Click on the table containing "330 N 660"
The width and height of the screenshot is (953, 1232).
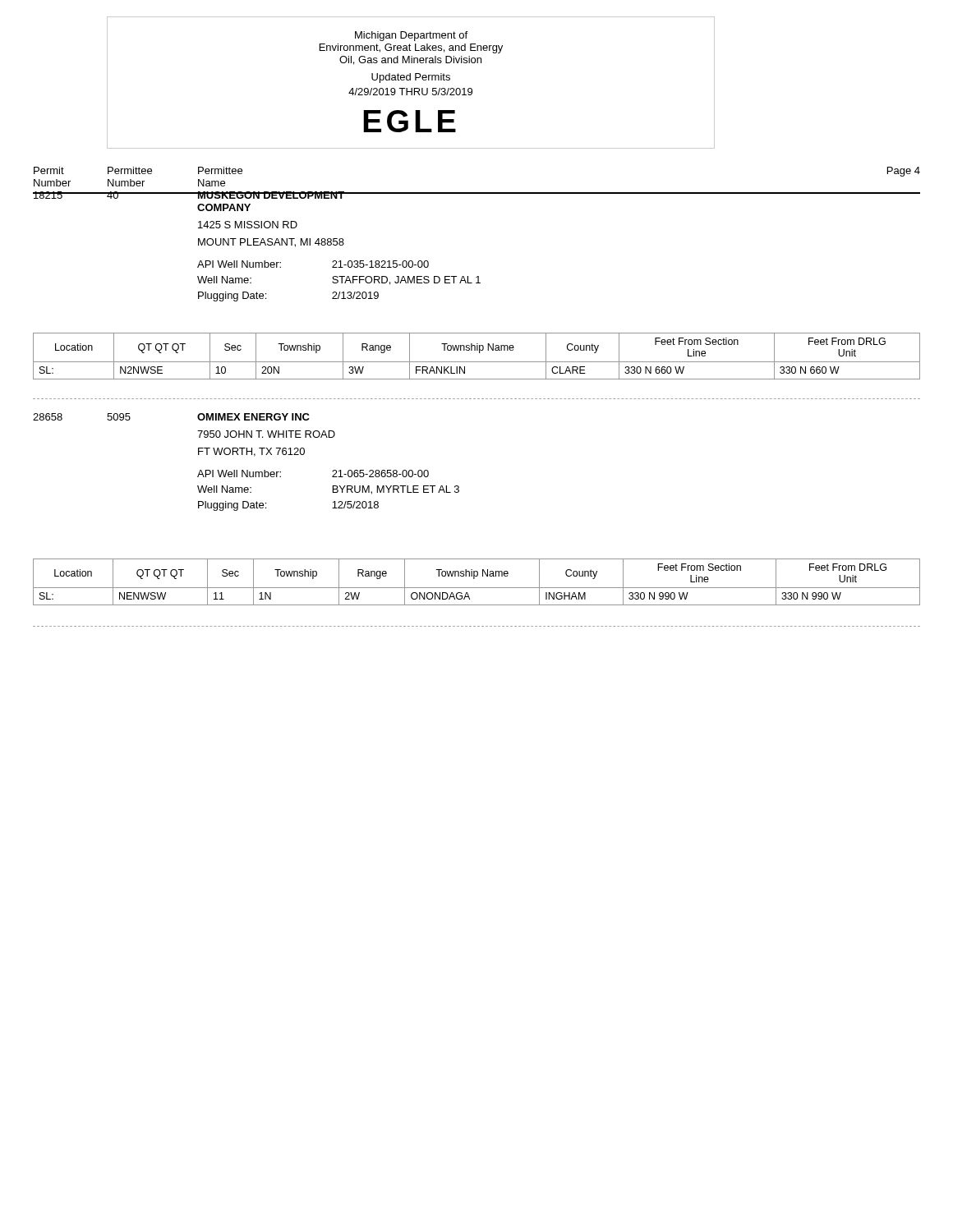[476, 356]
